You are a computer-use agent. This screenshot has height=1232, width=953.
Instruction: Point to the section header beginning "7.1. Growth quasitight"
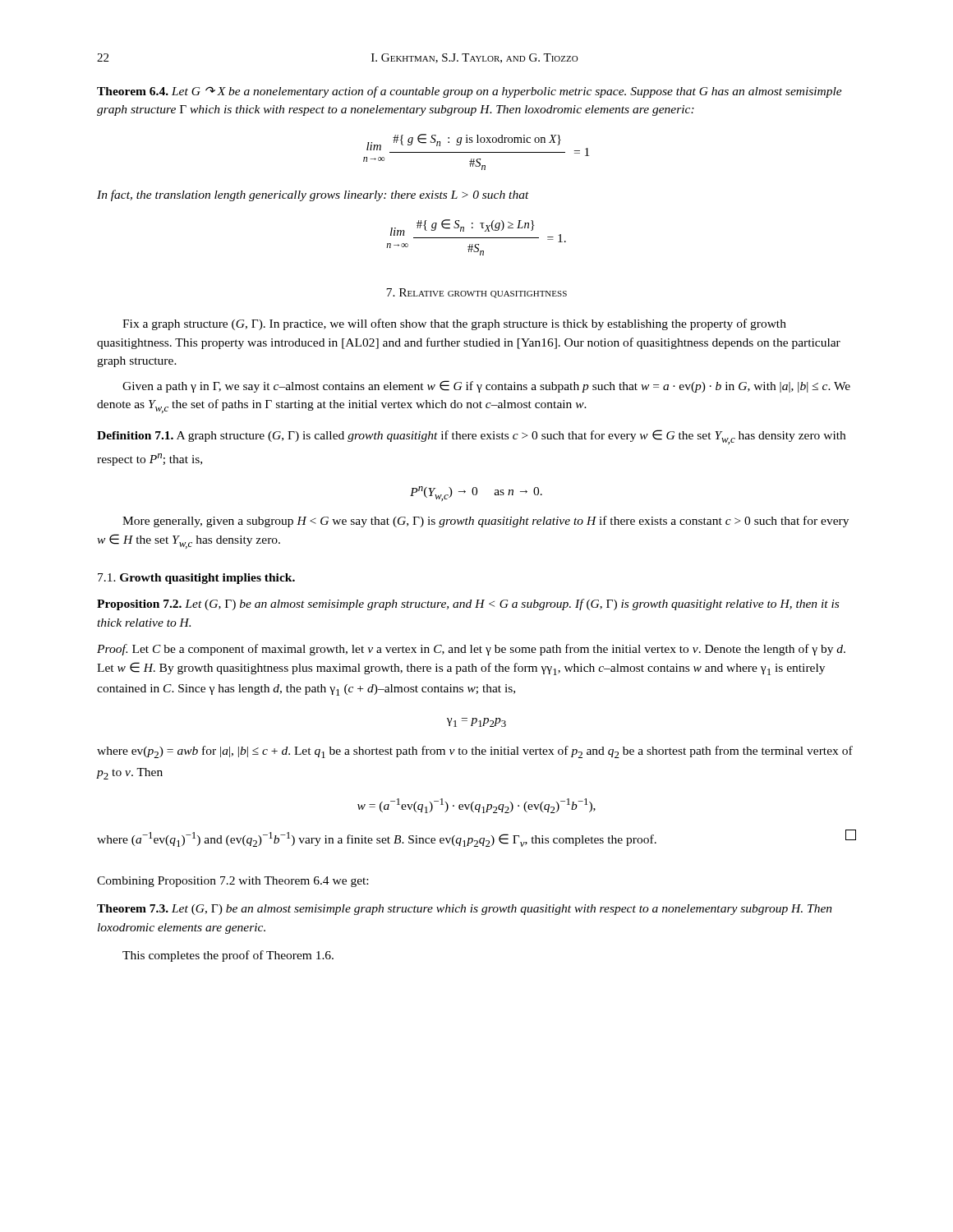tap(196, 577)
